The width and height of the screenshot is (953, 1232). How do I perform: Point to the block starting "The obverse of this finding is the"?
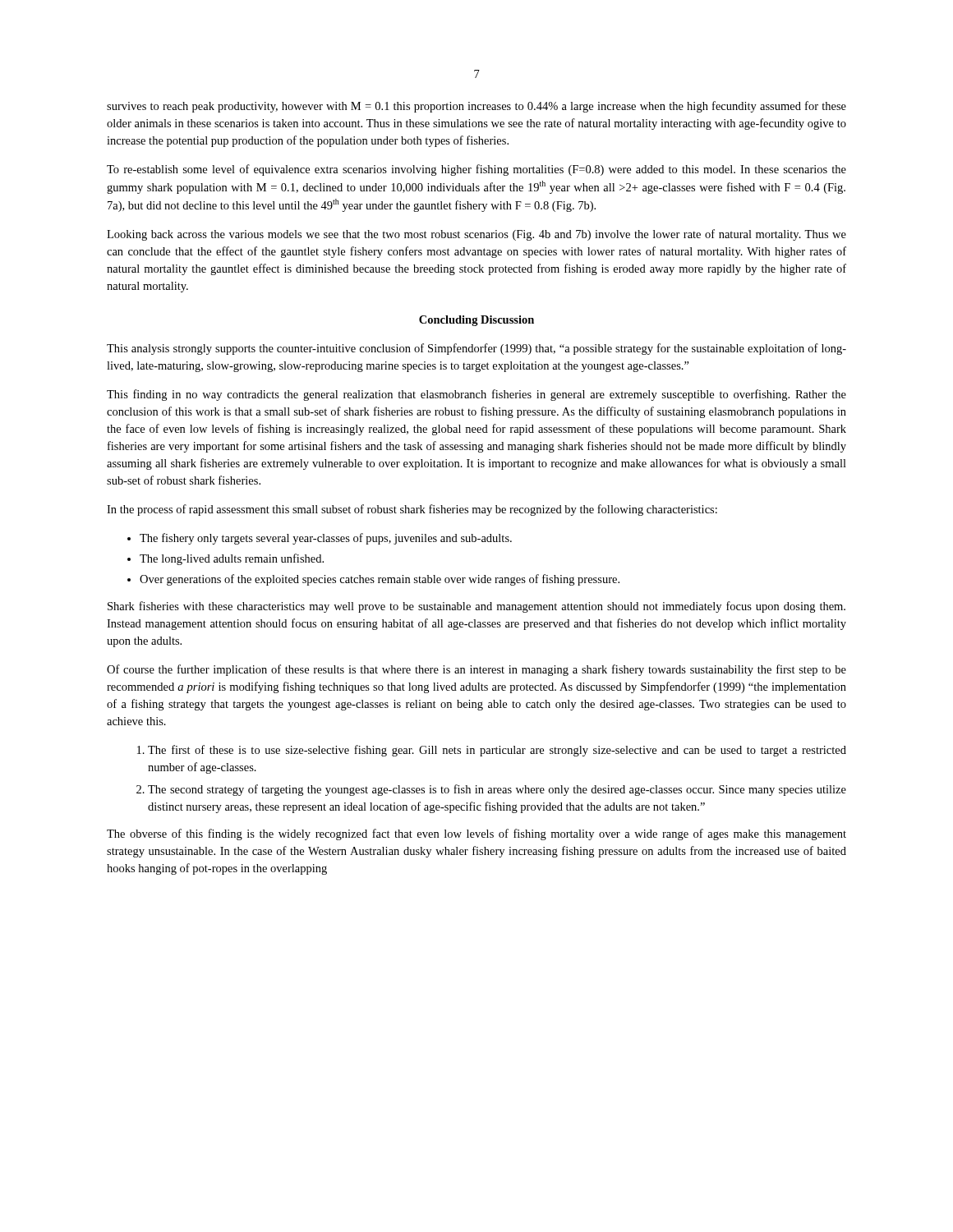(x=476, y=851)
